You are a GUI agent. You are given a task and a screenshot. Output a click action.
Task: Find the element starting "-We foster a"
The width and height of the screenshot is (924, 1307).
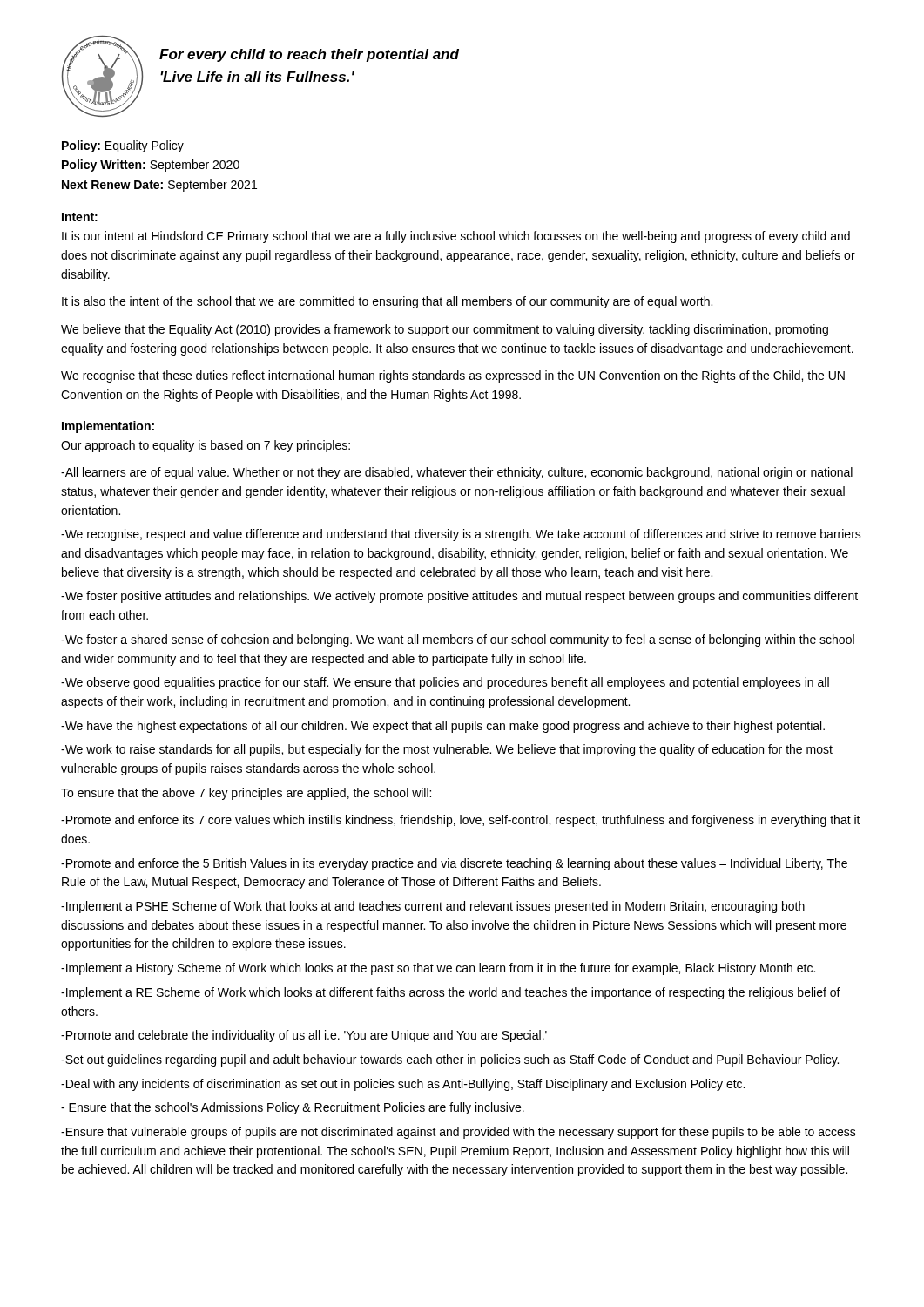coord(458,649)
